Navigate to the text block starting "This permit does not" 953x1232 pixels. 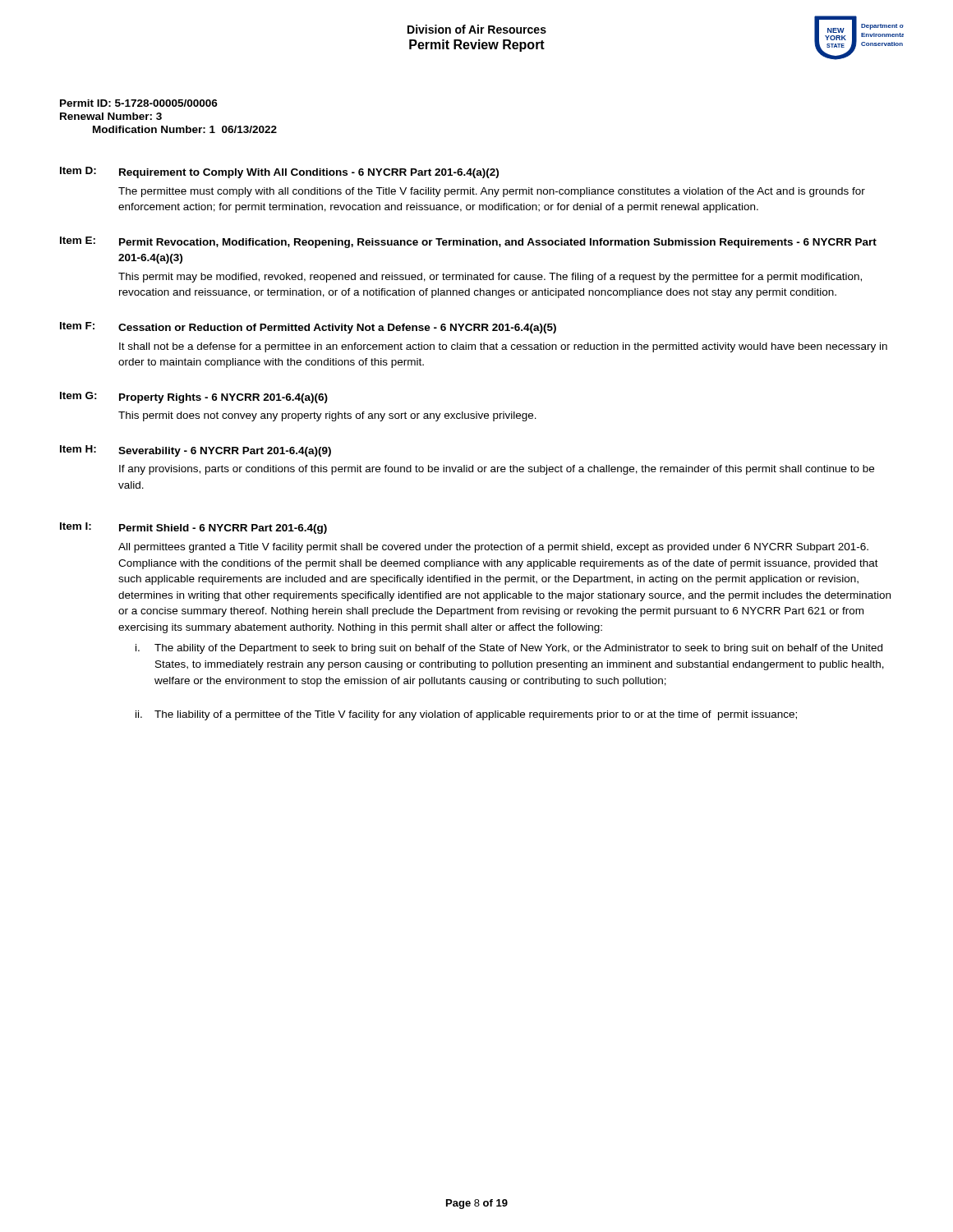coord(328,415)
